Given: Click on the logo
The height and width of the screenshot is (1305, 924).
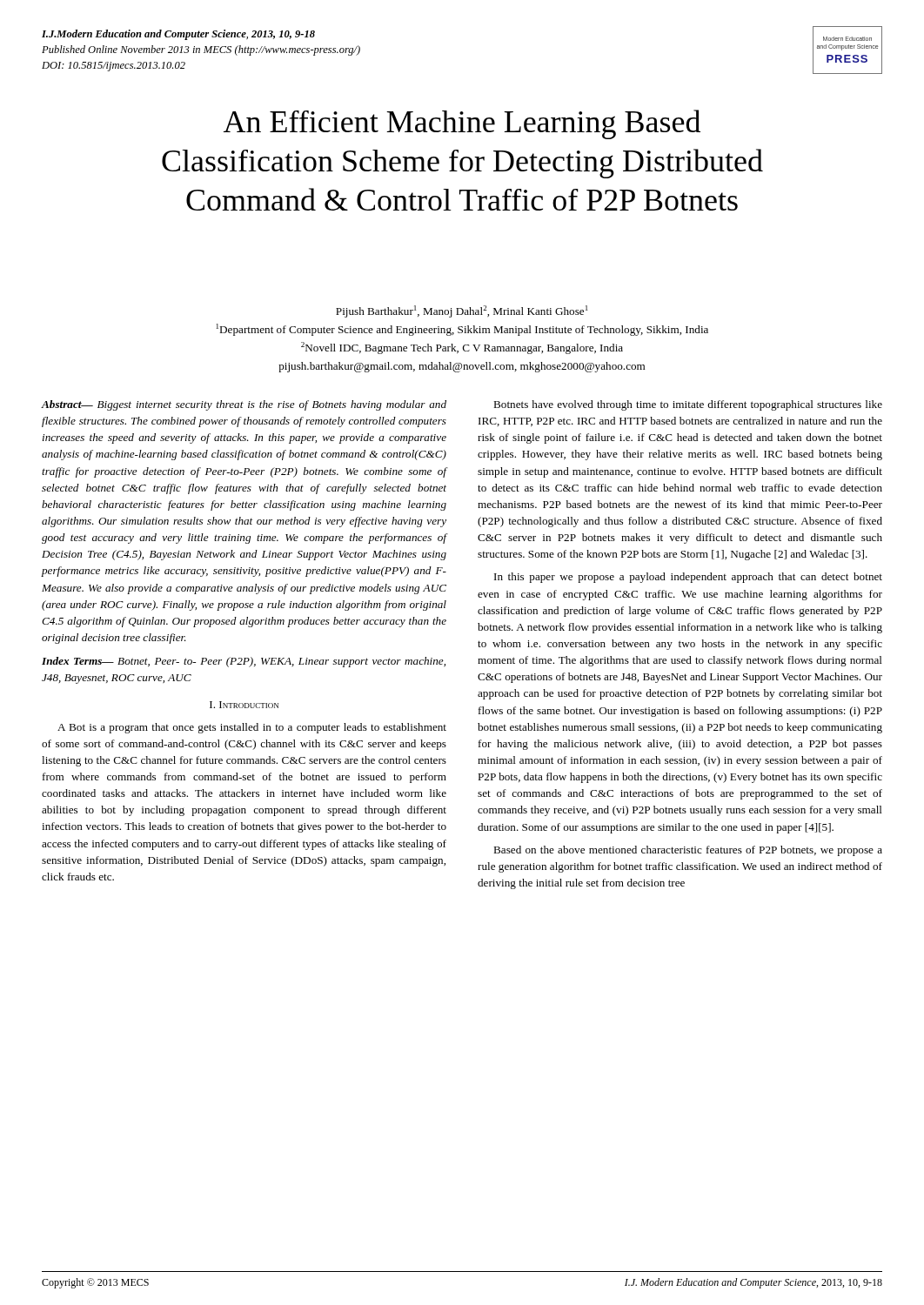Looking at the screenshot, I should [x=847, y=50].
